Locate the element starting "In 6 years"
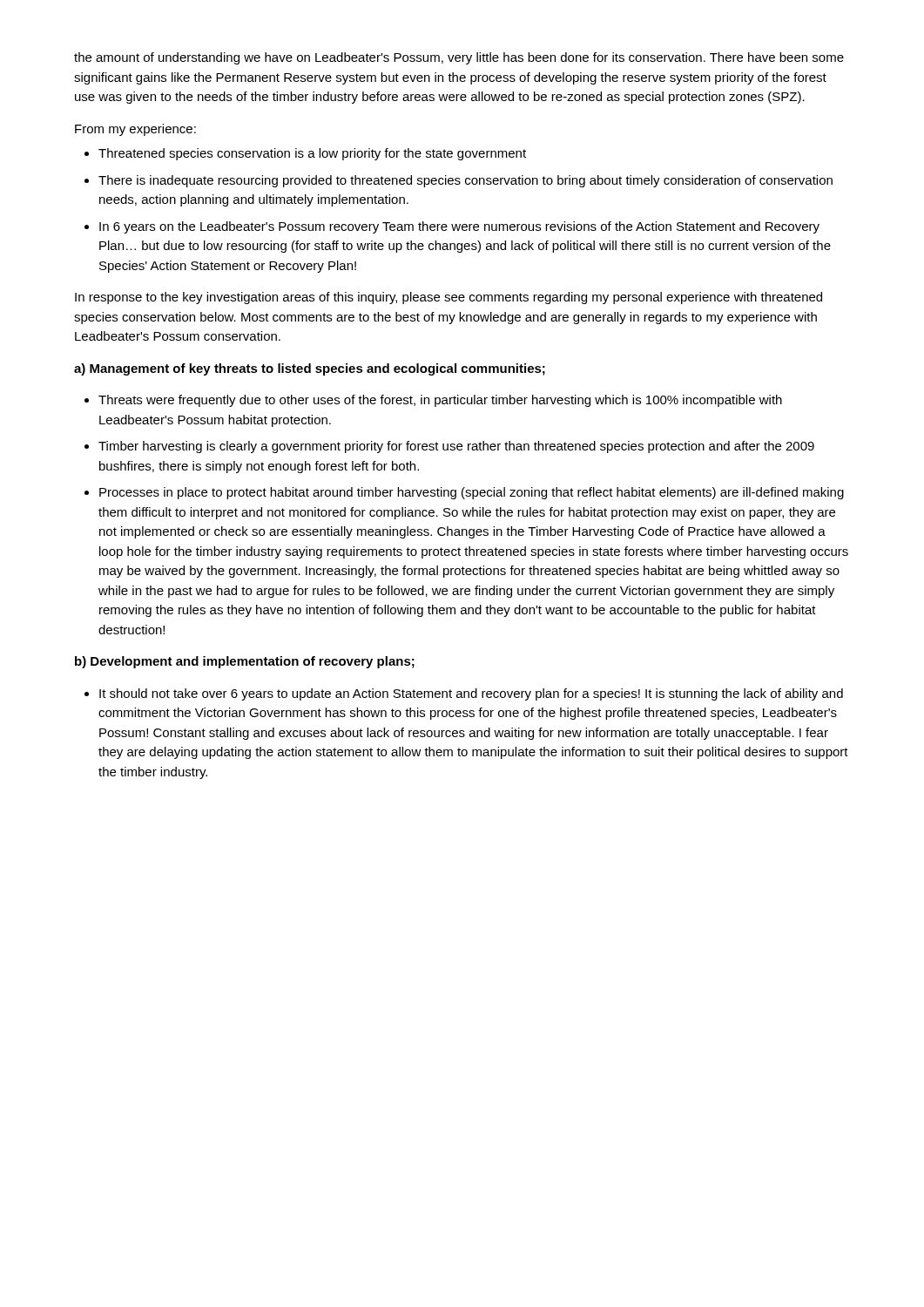The height and width of the screenshot is (1307, 924). (x=465, y=245)
